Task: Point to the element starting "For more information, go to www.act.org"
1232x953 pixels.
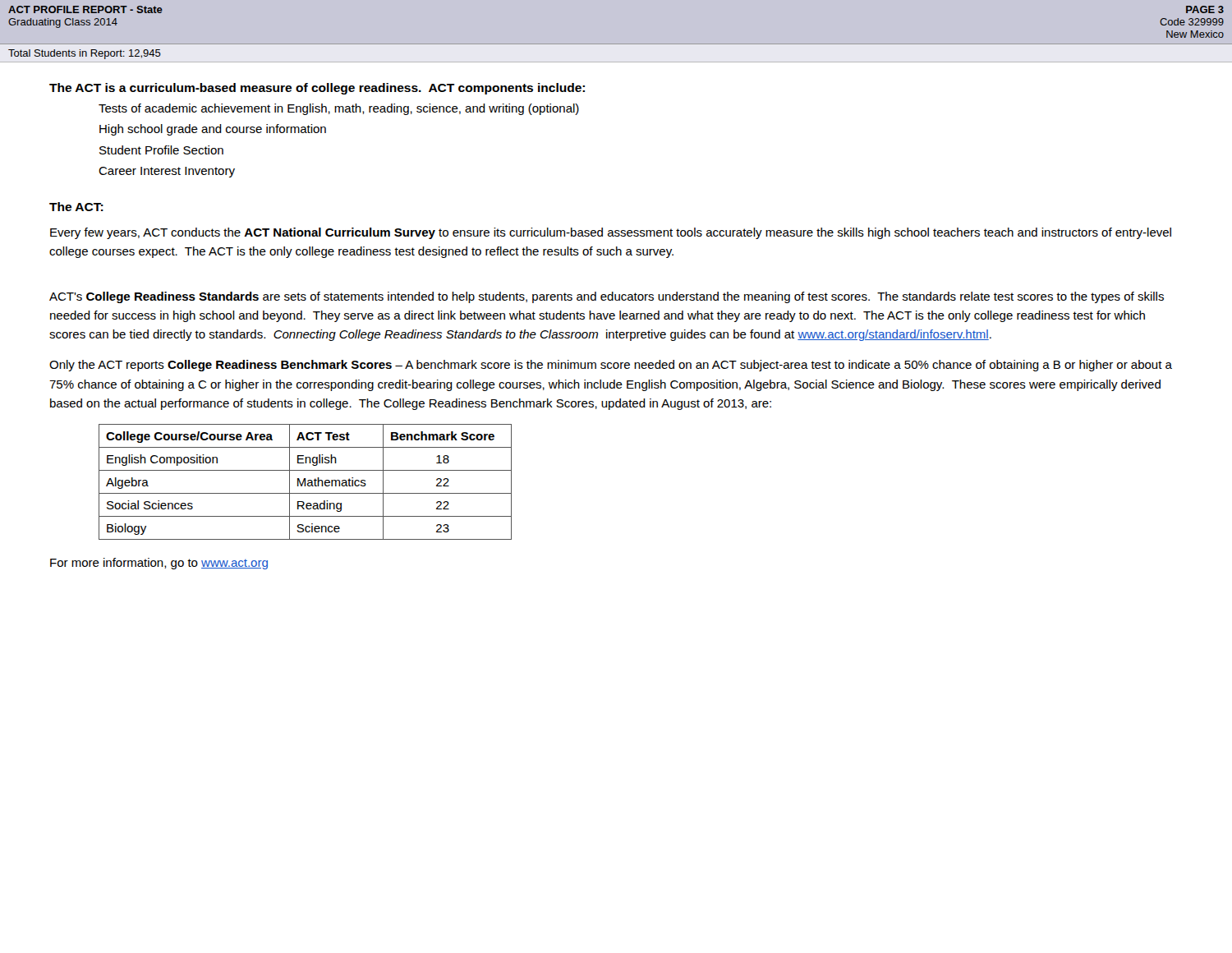Action: click(159, 562)
